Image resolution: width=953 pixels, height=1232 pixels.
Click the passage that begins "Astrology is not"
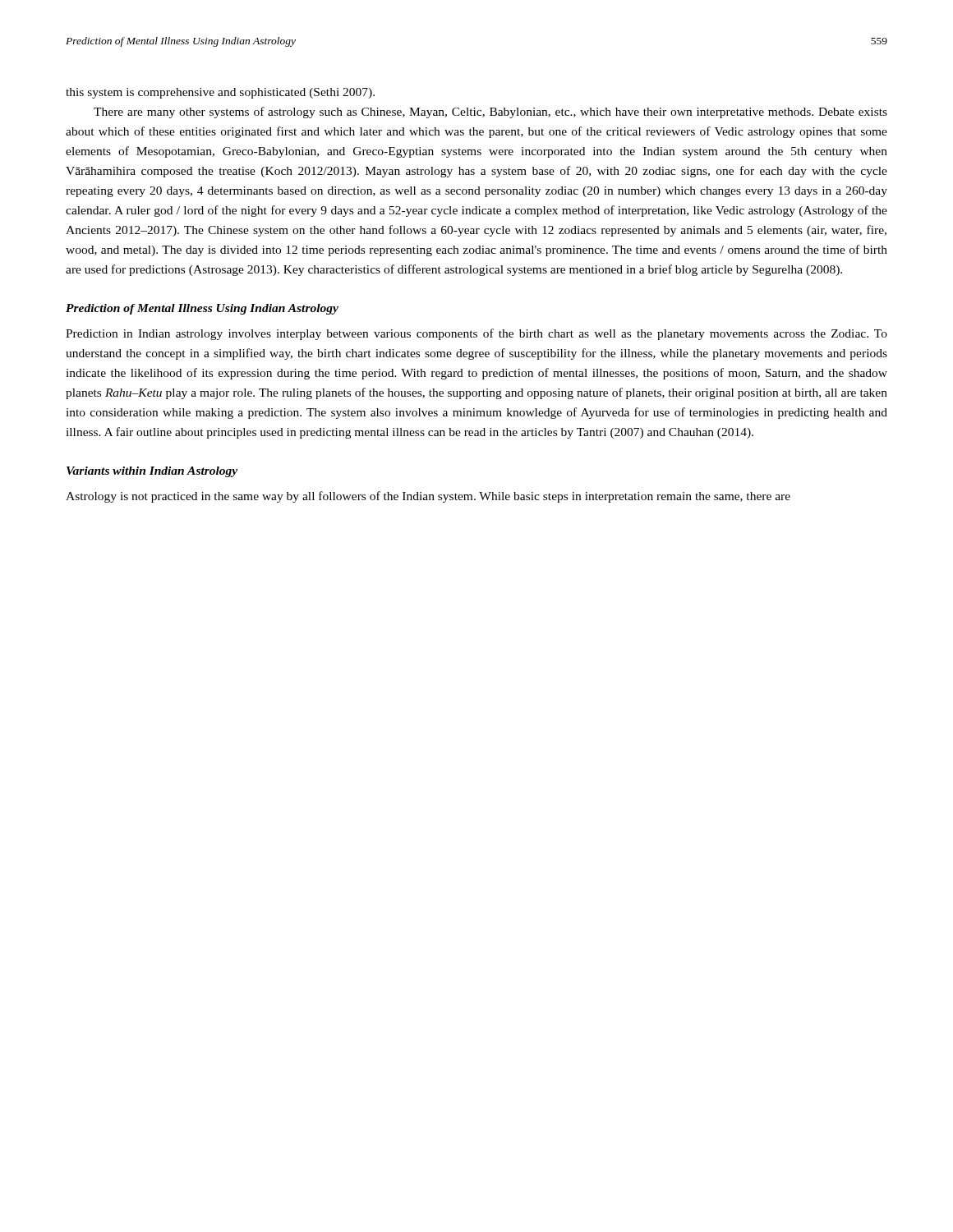tap(476, 496)
